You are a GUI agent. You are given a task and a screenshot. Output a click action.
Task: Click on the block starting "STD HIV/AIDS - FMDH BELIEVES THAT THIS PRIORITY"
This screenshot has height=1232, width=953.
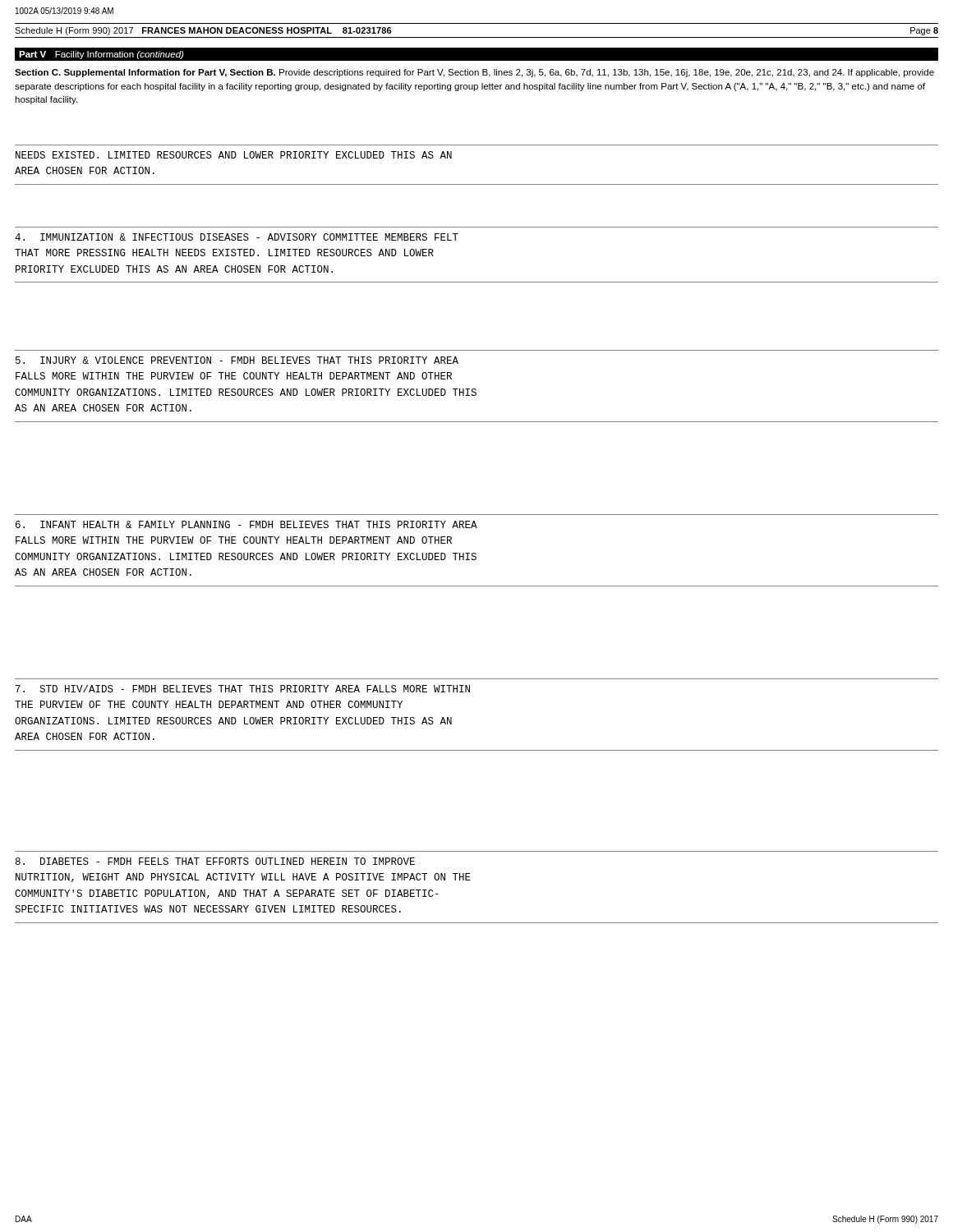point(243,689)
